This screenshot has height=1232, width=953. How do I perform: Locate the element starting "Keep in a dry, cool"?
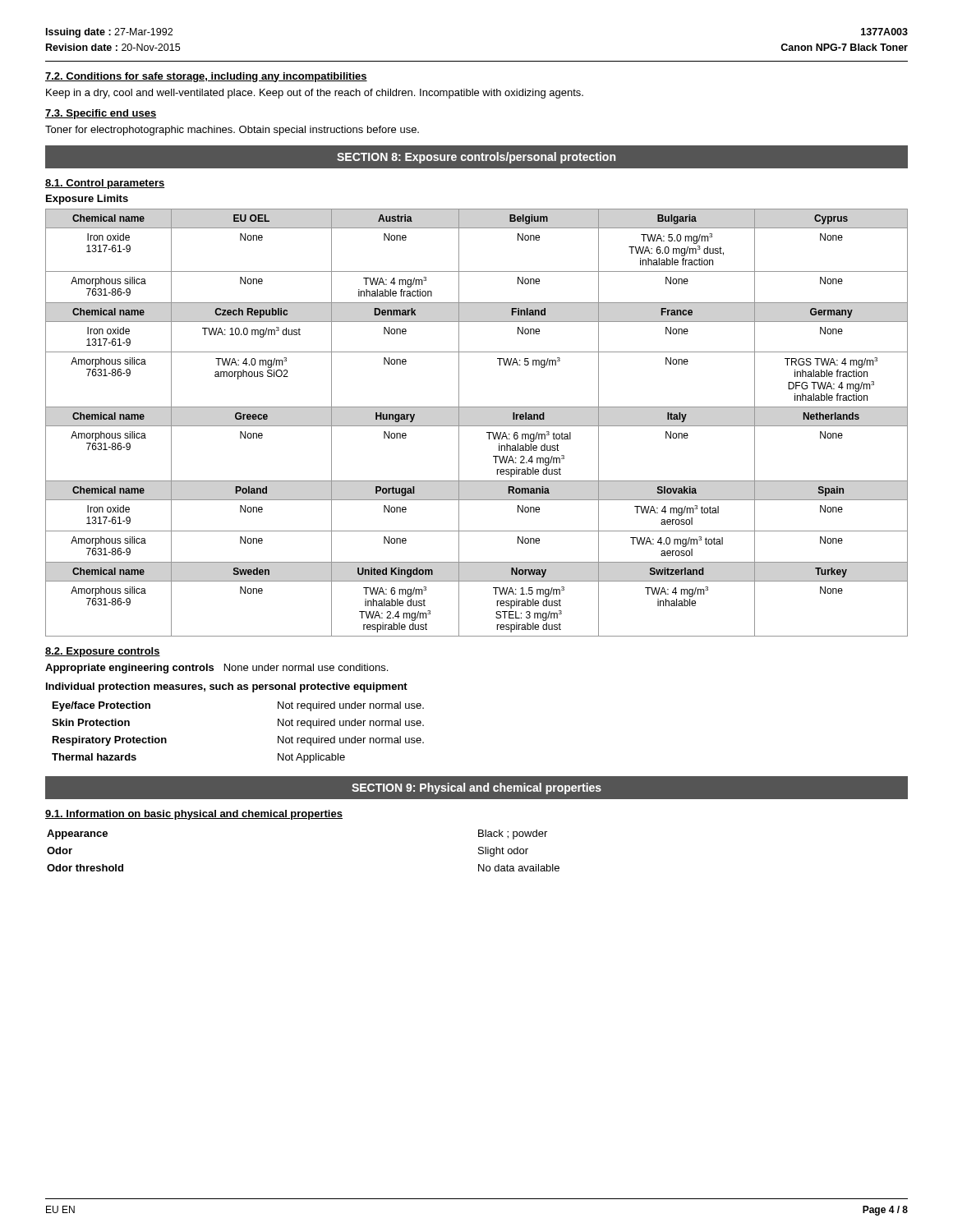pos(315,92)
